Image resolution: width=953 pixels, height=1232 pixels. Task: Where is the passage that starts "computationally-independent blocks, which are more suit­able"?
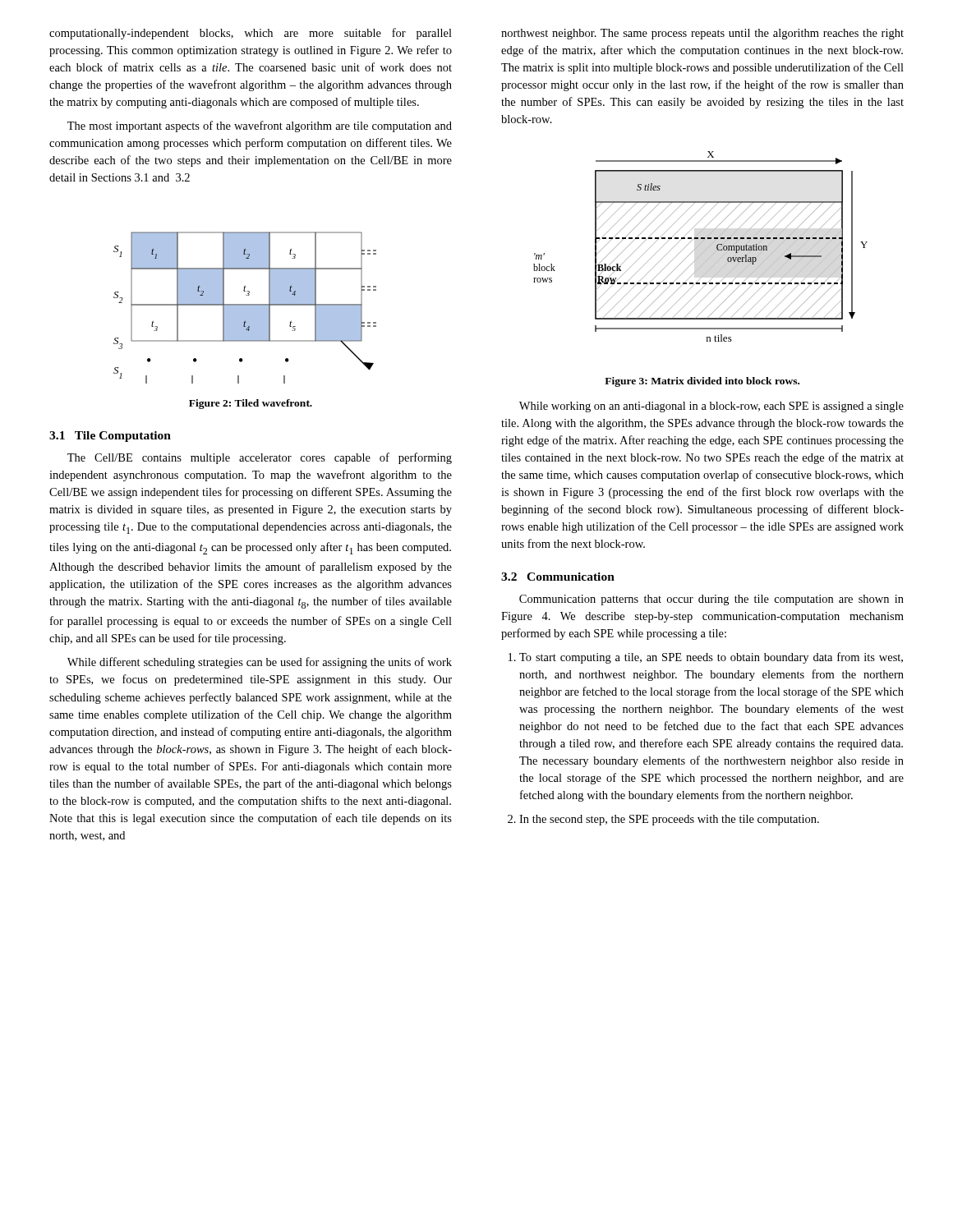pos(251,106)
